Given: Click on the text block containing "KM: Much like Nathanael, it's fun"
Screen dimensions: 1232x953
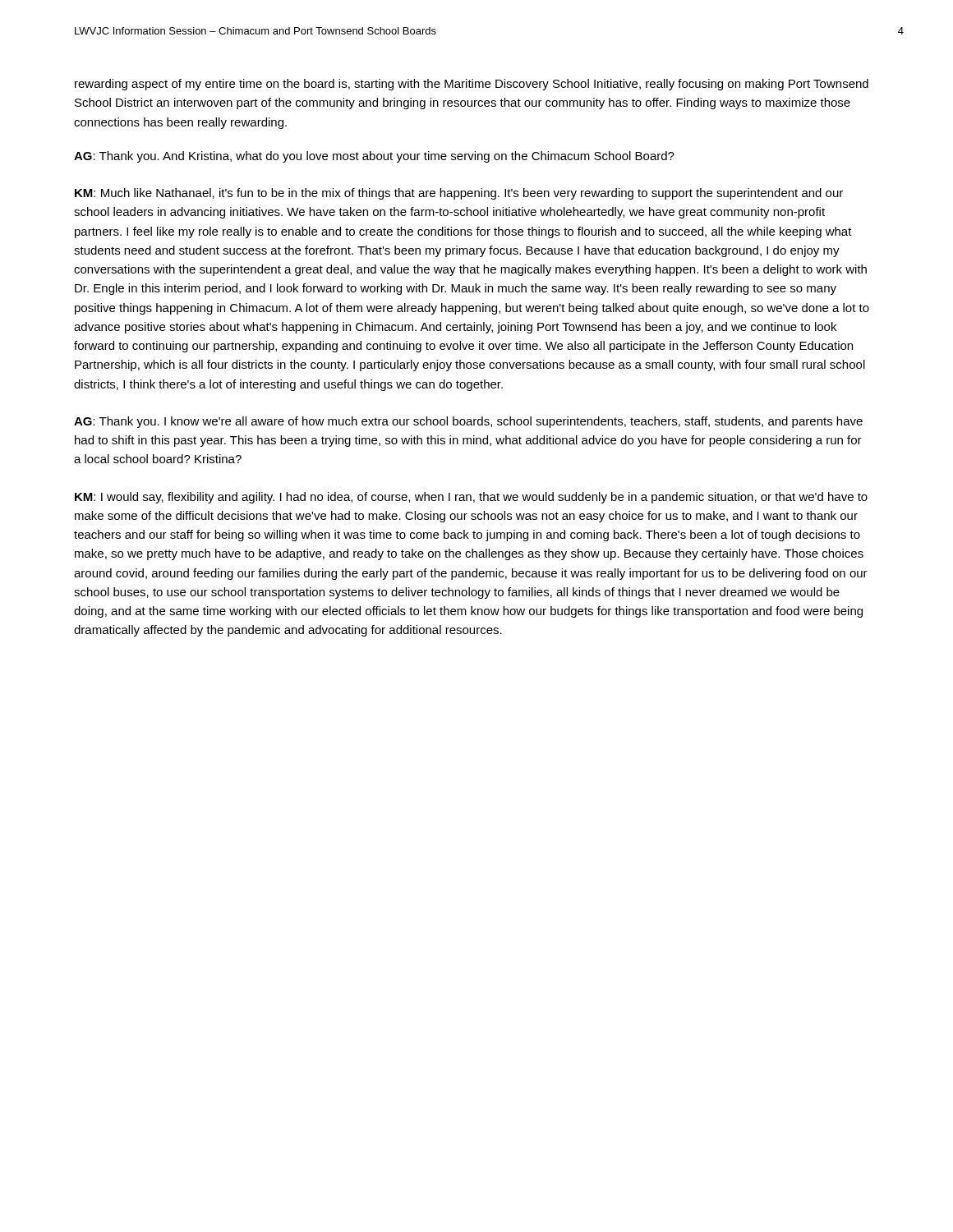Looking at the screenshot, I should (472, 288).
